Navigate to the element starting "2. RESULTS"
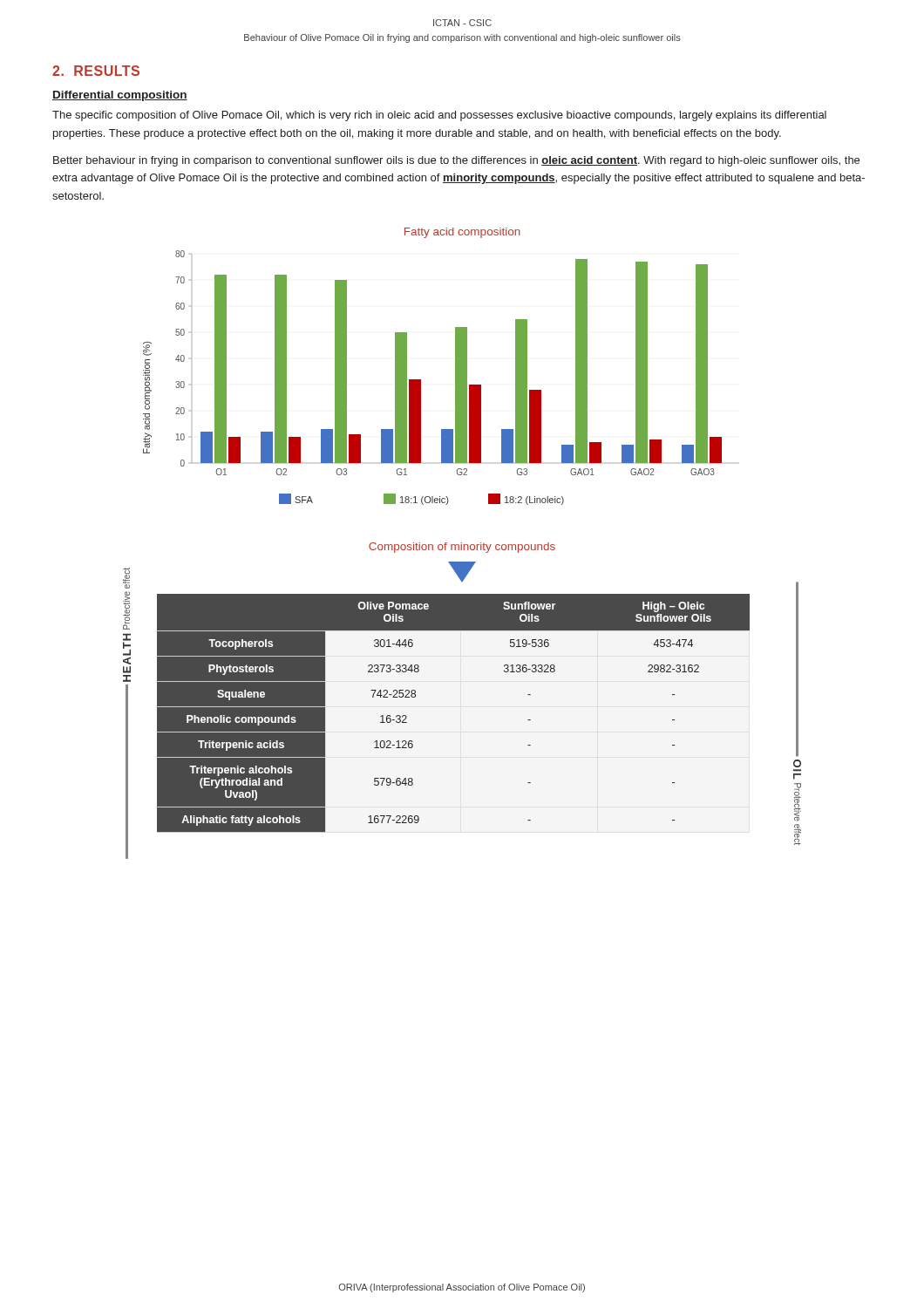Viewport: 924px width, 1308px height. (96, 71)
